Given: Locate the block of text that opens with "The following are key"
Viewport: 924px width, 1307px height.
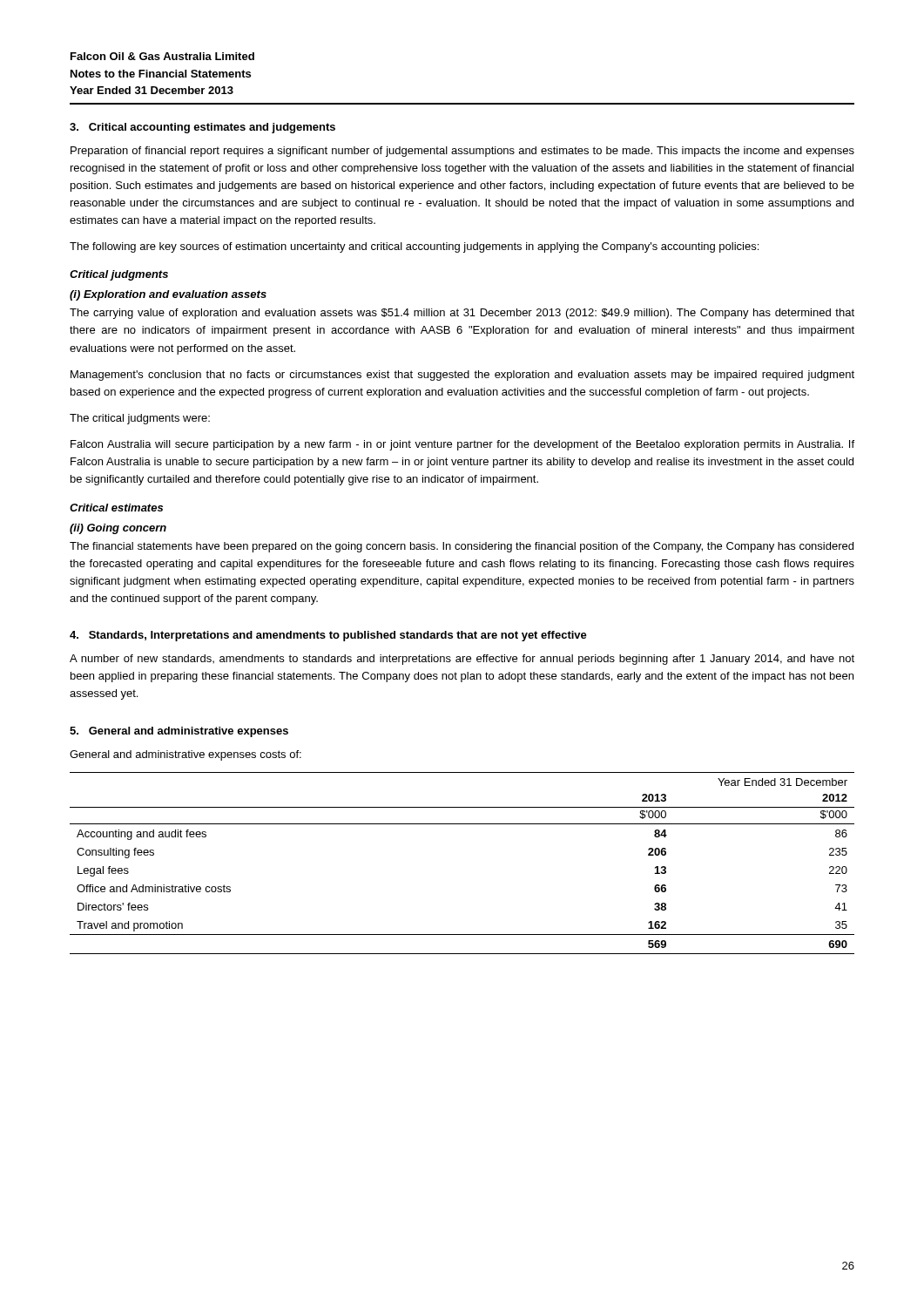Looking at the screenshot, I should point(415,246).
